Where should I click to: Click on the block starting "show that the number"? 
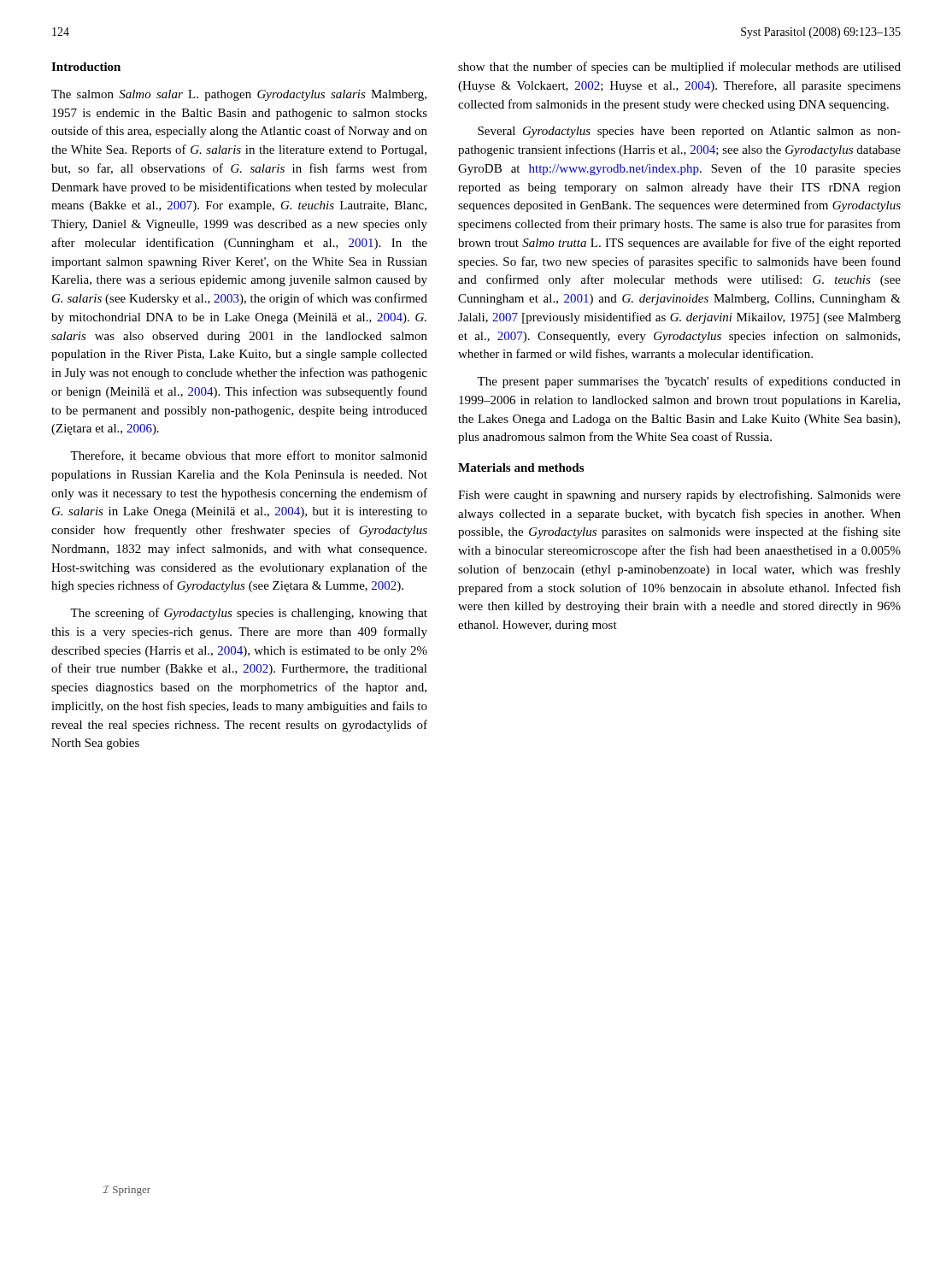pos(679,253)
